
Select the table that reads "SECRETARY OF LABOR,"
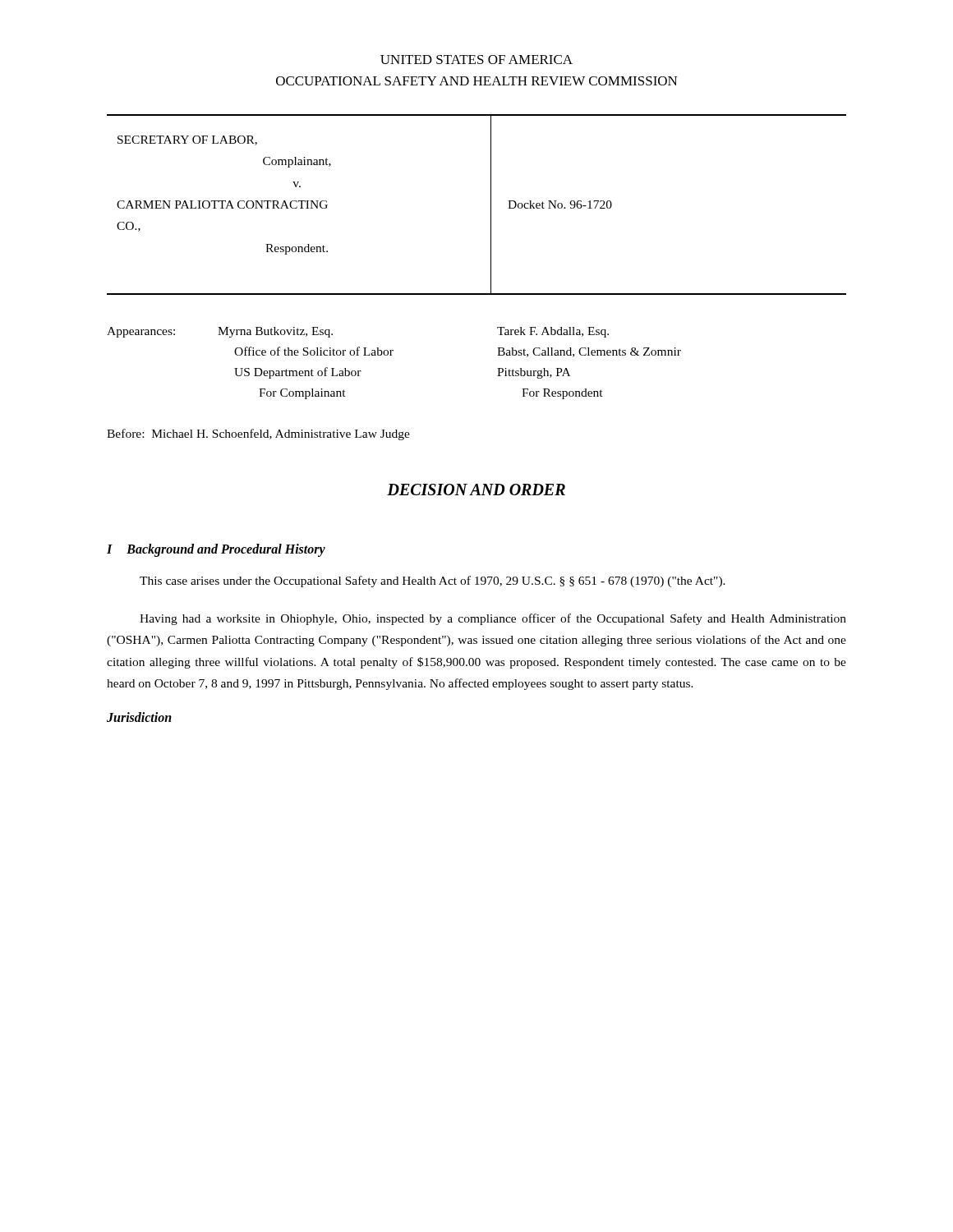point(476,205)
